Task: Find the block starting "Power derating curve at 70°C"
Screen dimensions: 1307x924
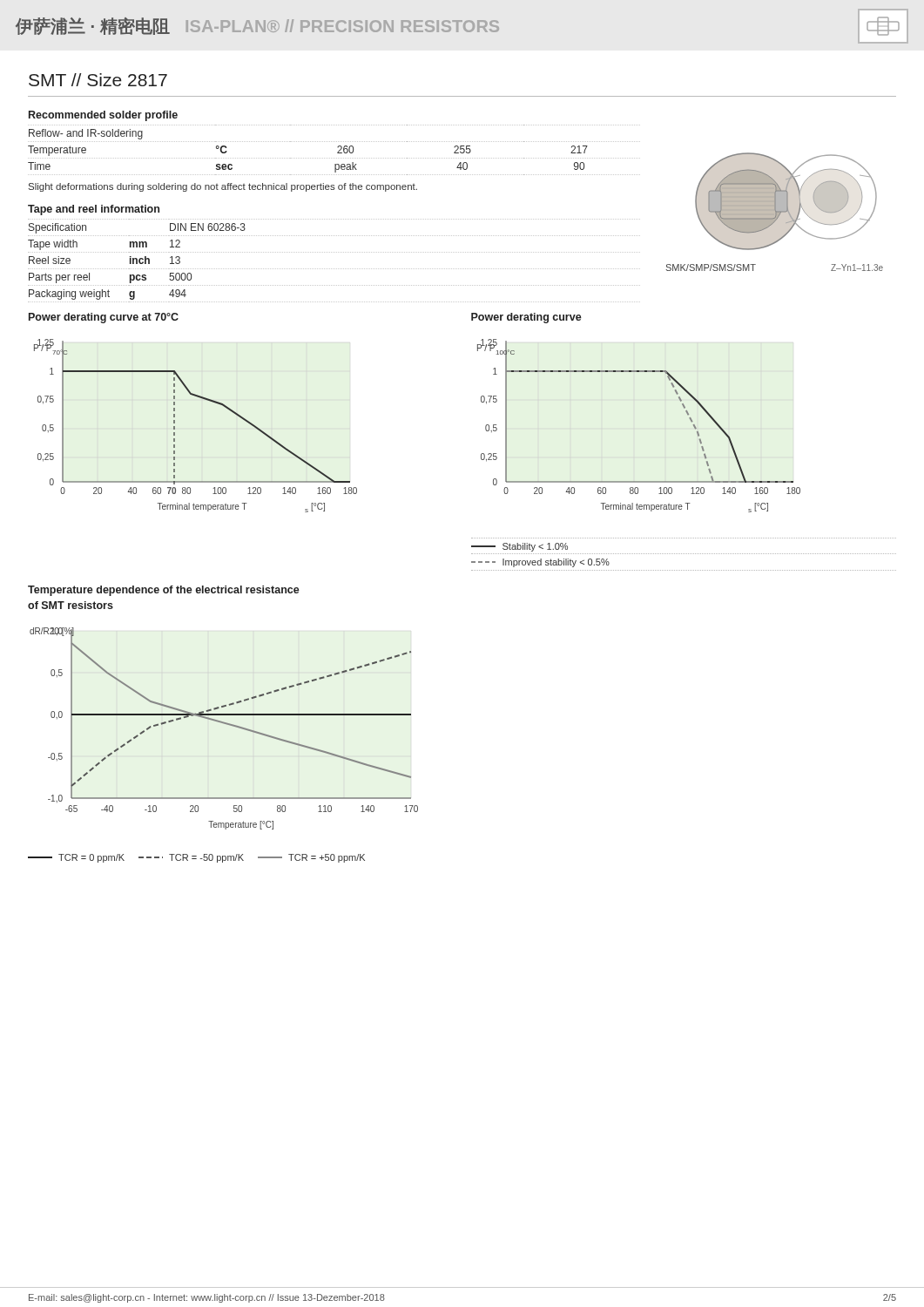Action: (x=103, y=317)
